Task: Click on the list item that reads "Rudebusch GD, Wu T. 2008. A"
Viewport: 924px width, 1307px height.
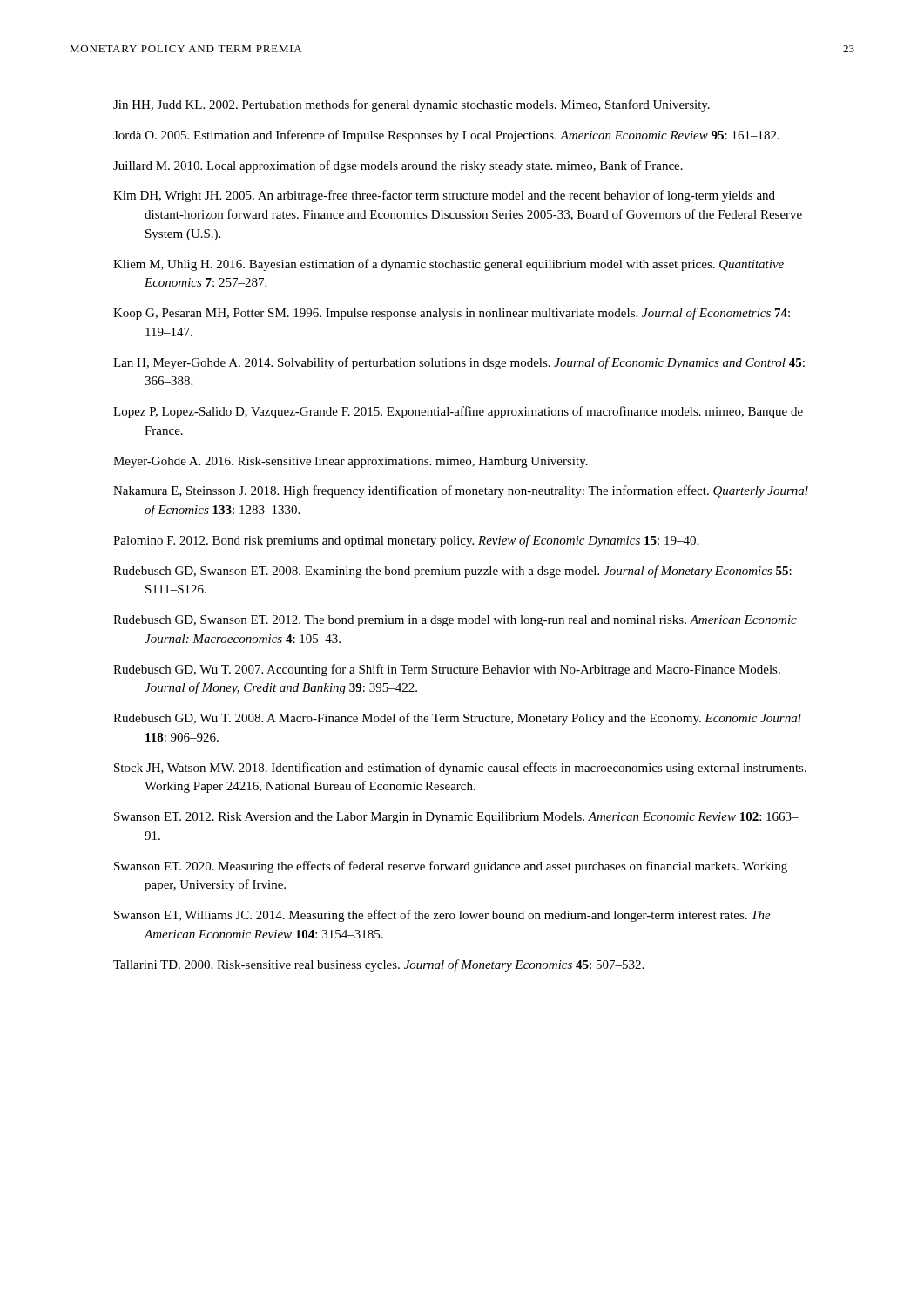Action: tap(457, 727)
